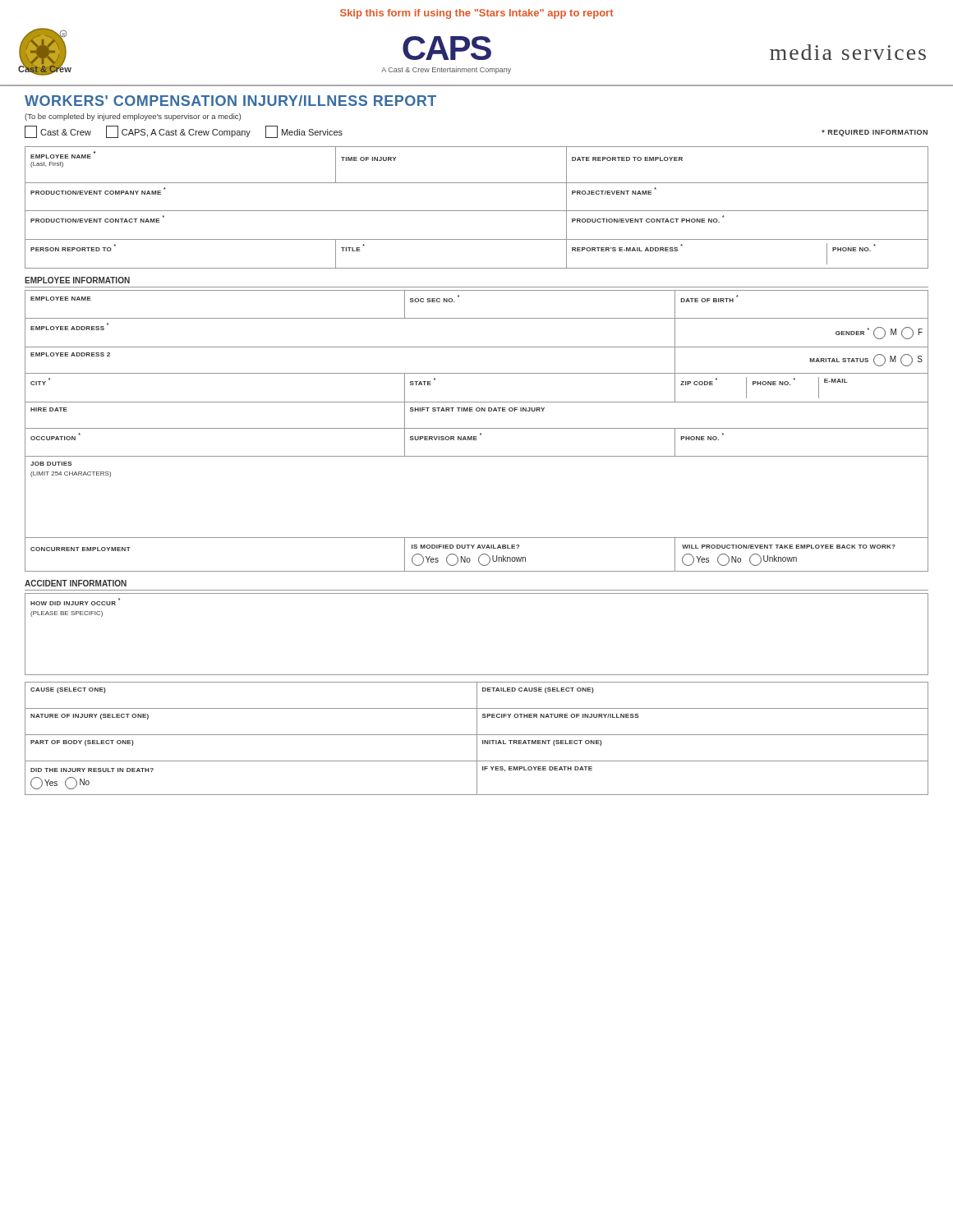Select the block starting "EMPLOYEE INFORMATION"
The width and height of the screenshot is (953, 1232).
click(476, 281)
